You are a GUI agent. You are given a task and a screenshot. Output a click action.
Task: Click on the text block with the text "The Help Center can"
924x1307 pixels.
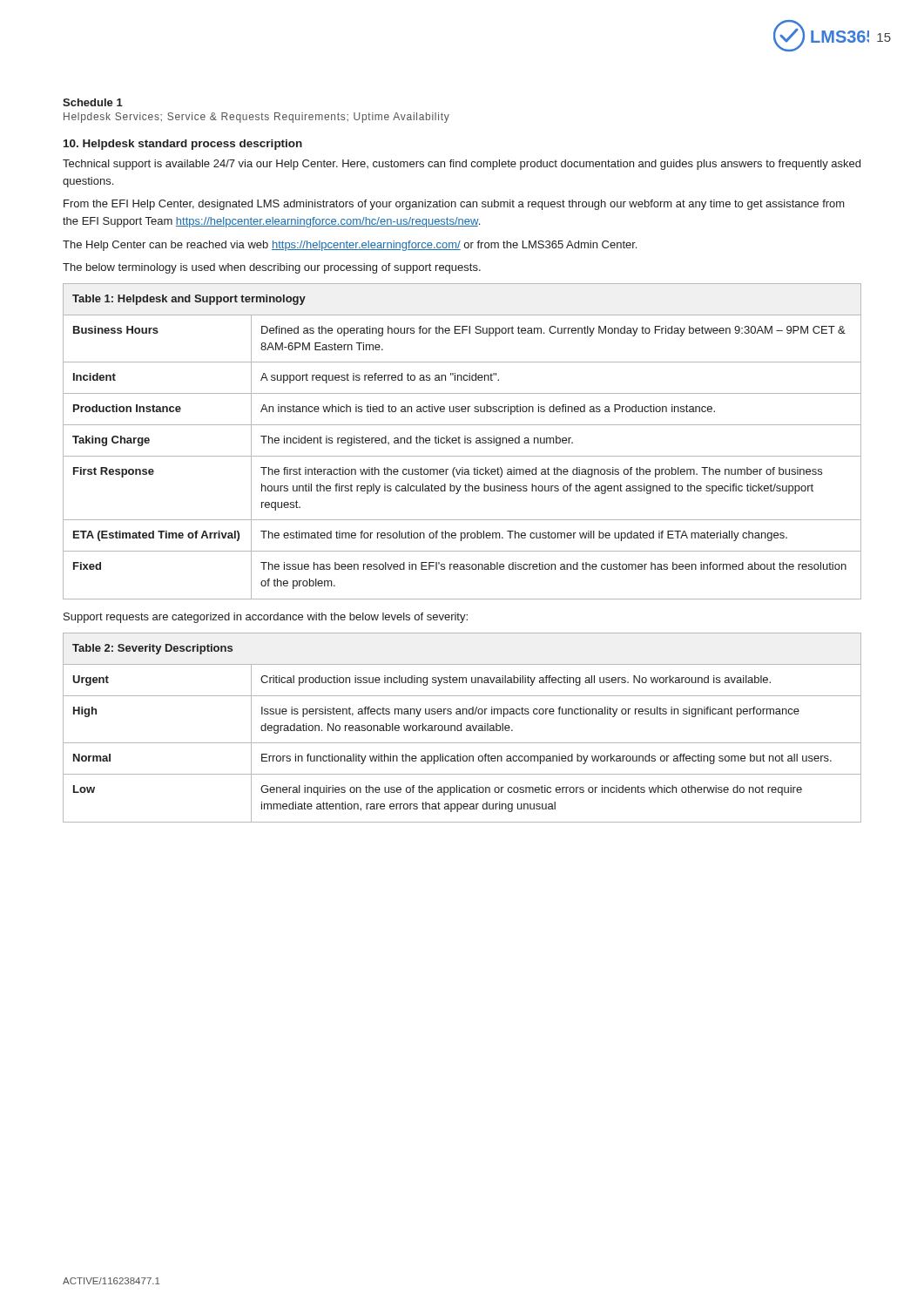tap(350, 244)
